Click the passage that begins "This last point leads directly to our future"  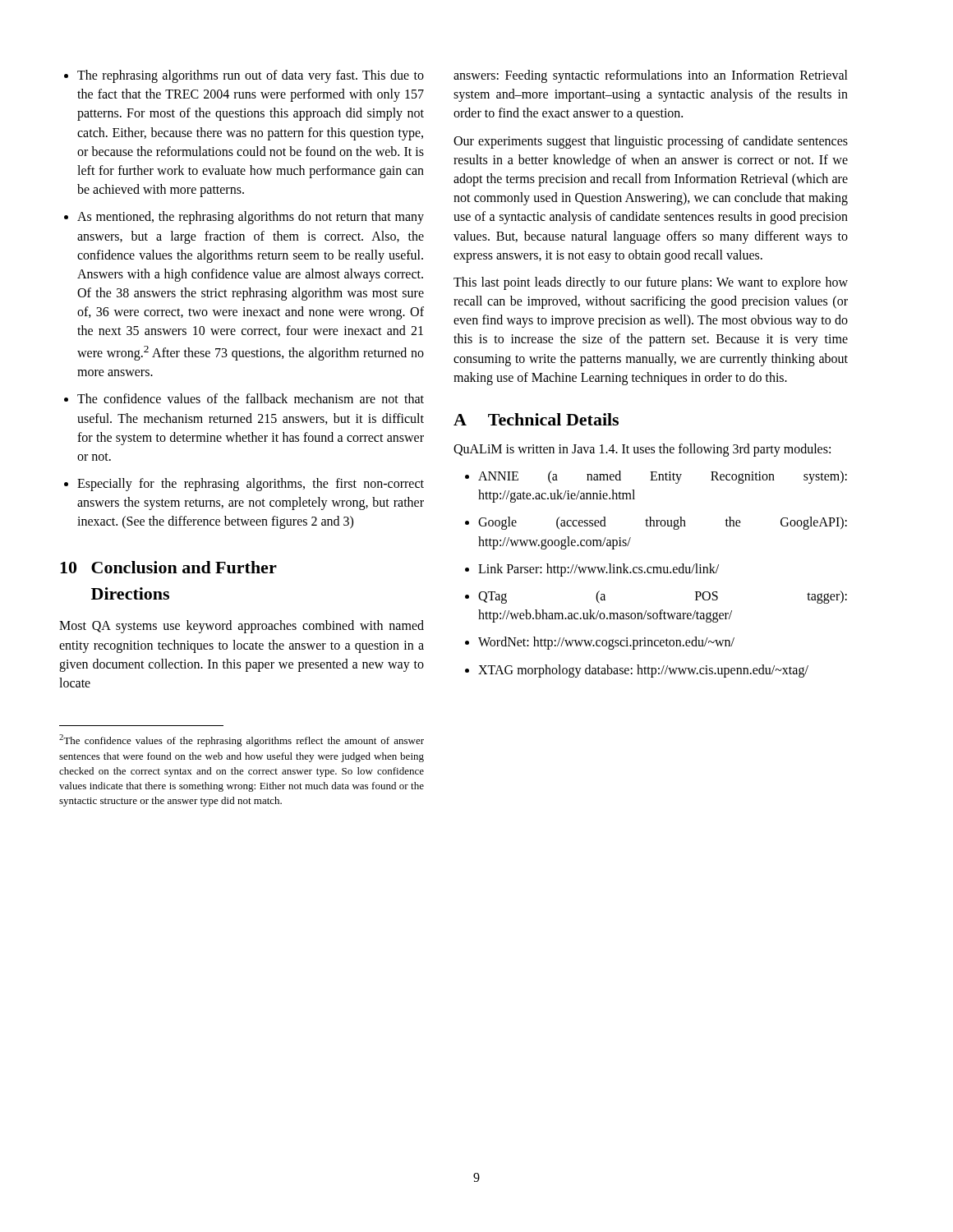coord(651,330)
